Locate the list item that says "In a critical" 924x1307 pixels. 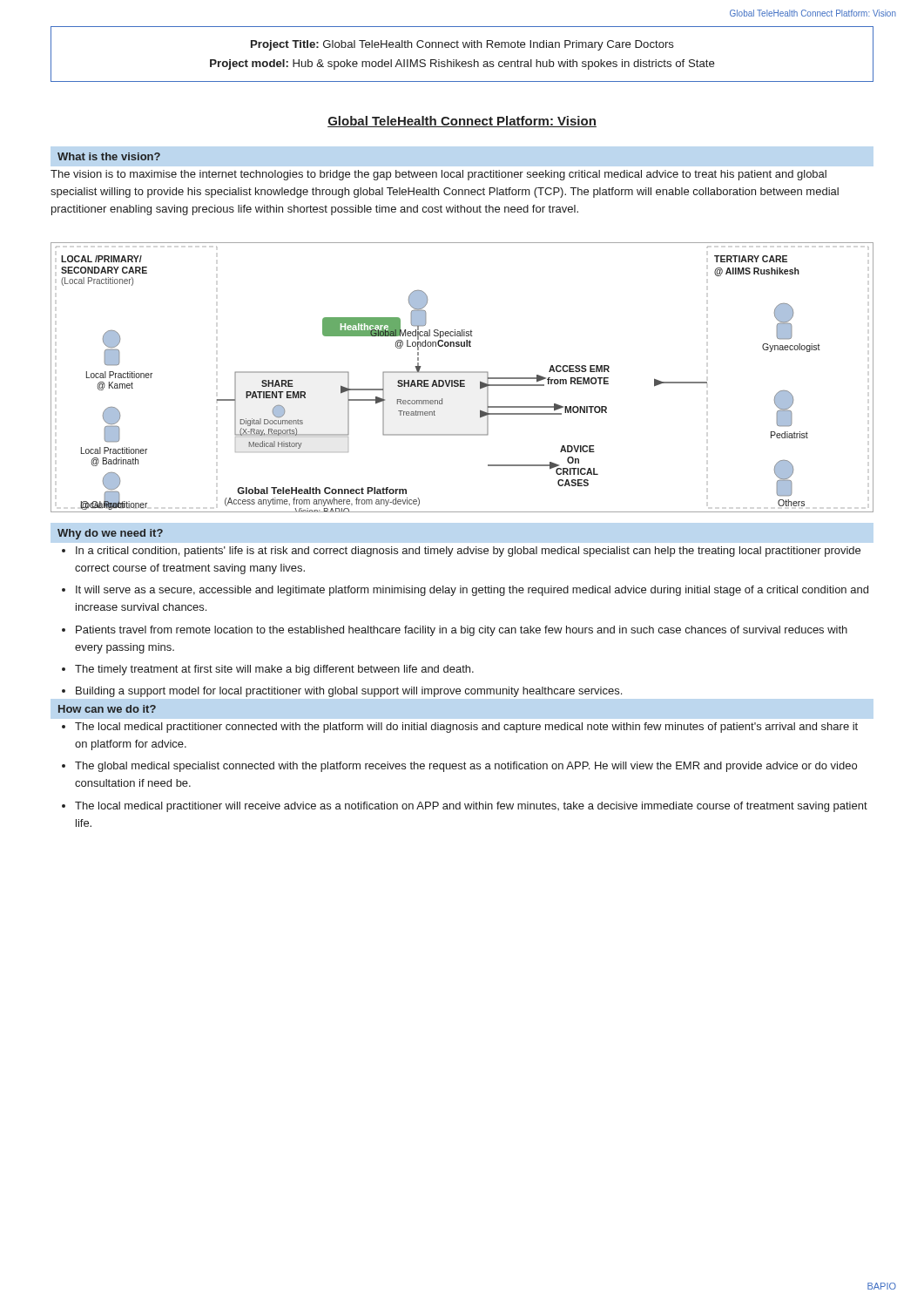tap(468, 559)
